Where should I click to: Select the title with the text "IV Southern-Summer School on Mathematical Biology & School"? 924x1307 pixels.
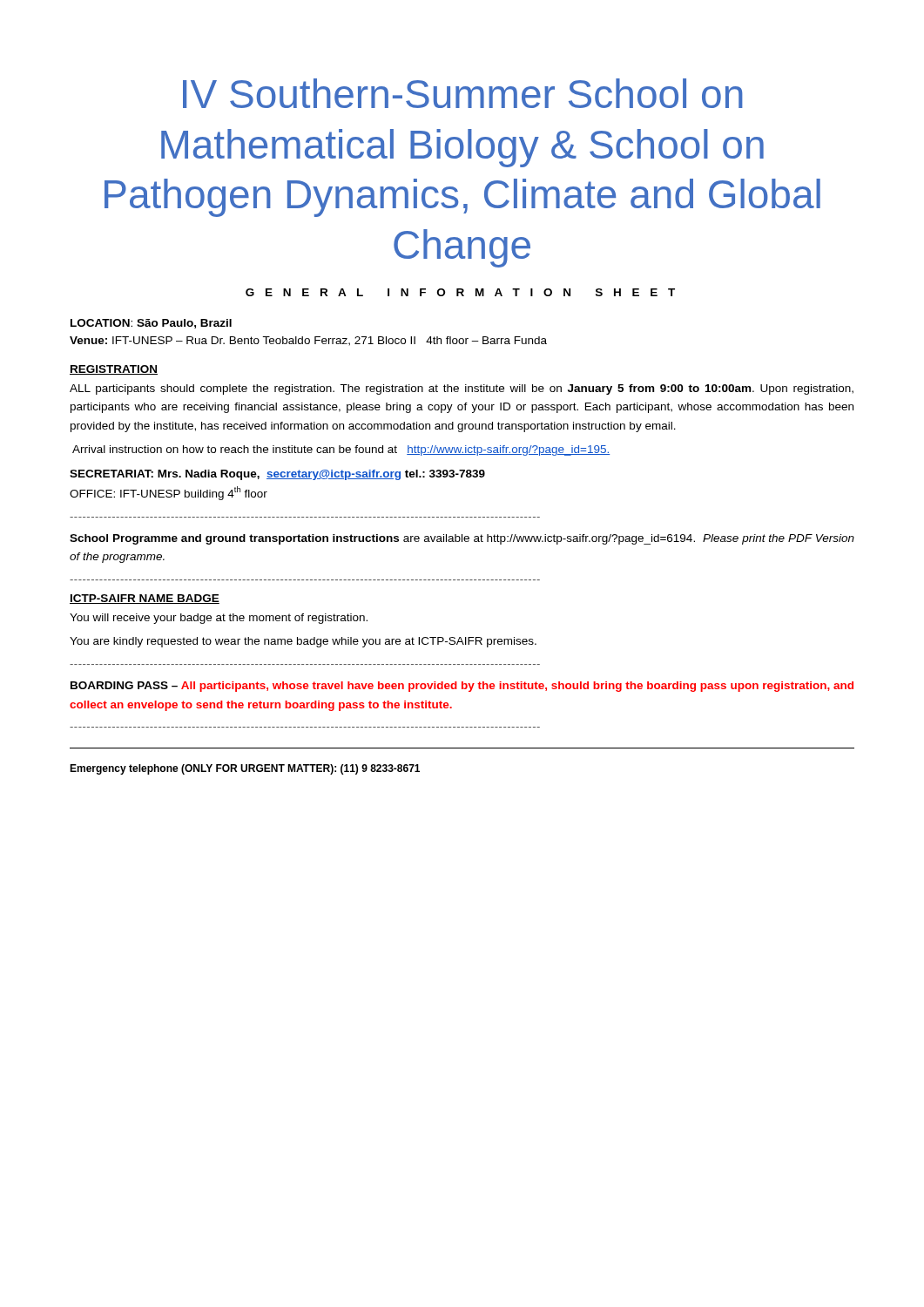click(x=462, y=169)
